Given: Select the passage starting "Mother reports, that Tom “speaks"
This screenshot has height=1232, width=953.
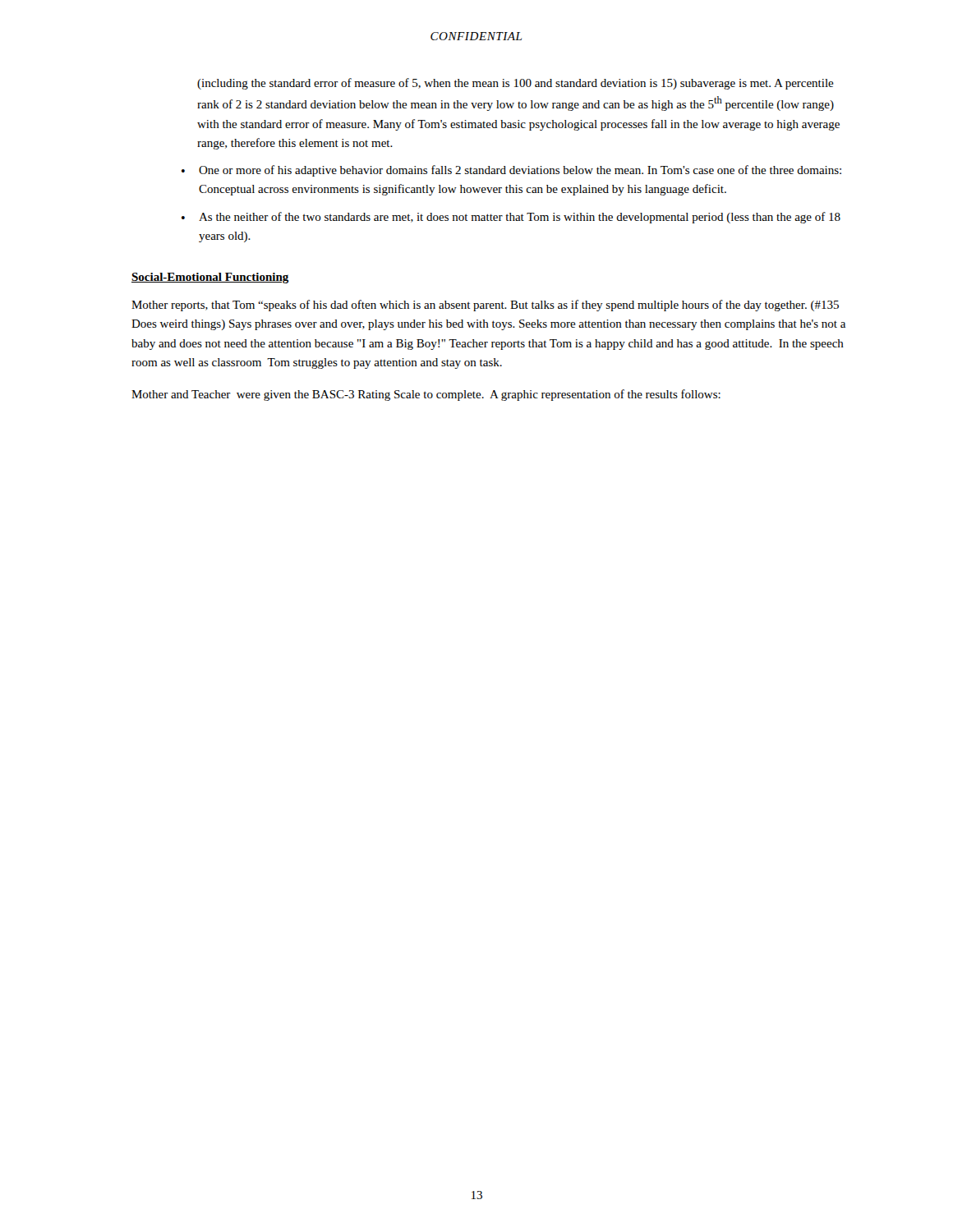Looking at the screenshot, I should pyautogui.click(x=489, y=333).
